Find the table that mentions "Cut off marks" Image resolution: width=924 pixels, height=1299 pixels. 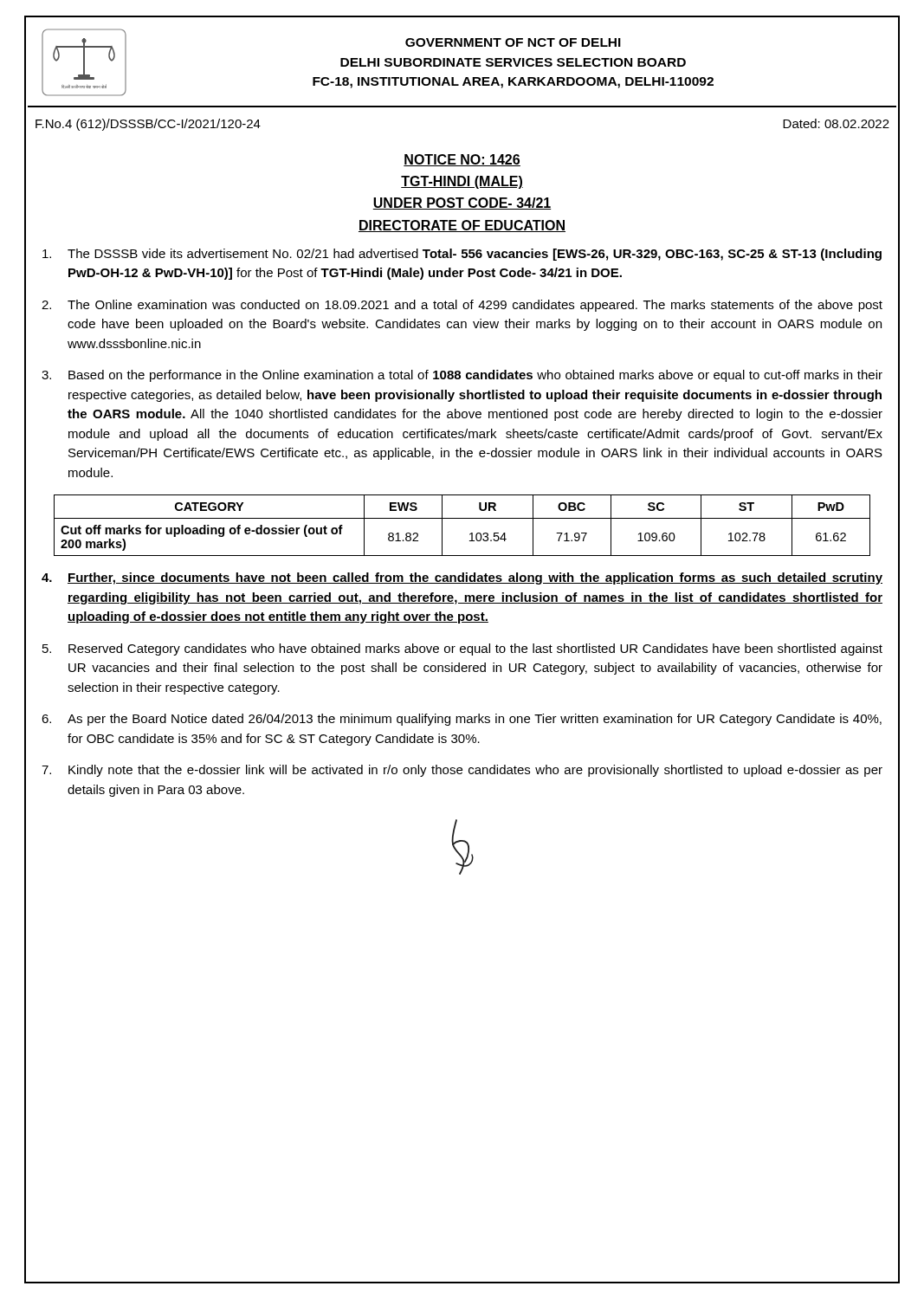(x=462, y=525)
